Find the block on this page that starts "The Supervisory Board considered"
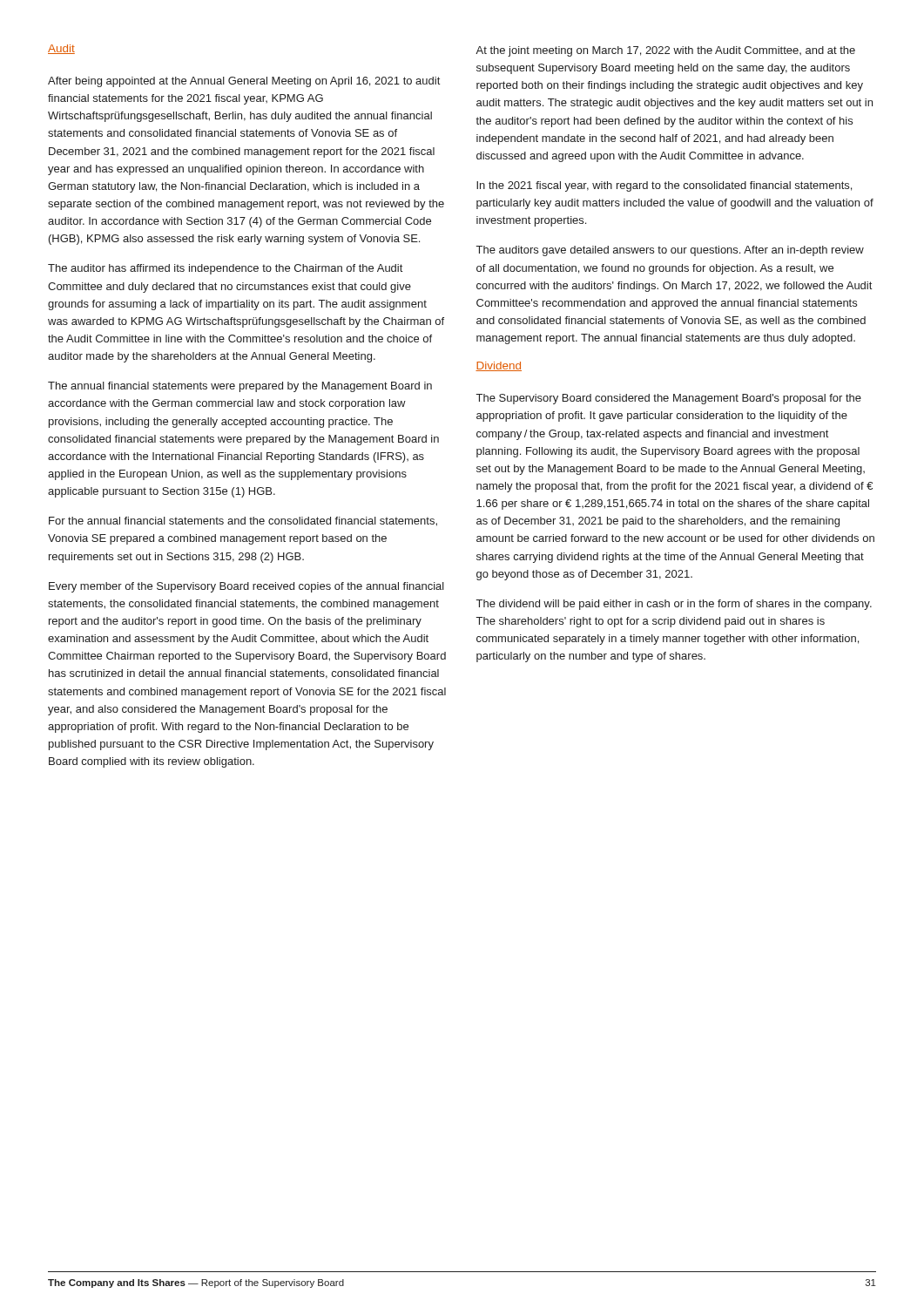The image size is (924, 1307). coord(675,486)
